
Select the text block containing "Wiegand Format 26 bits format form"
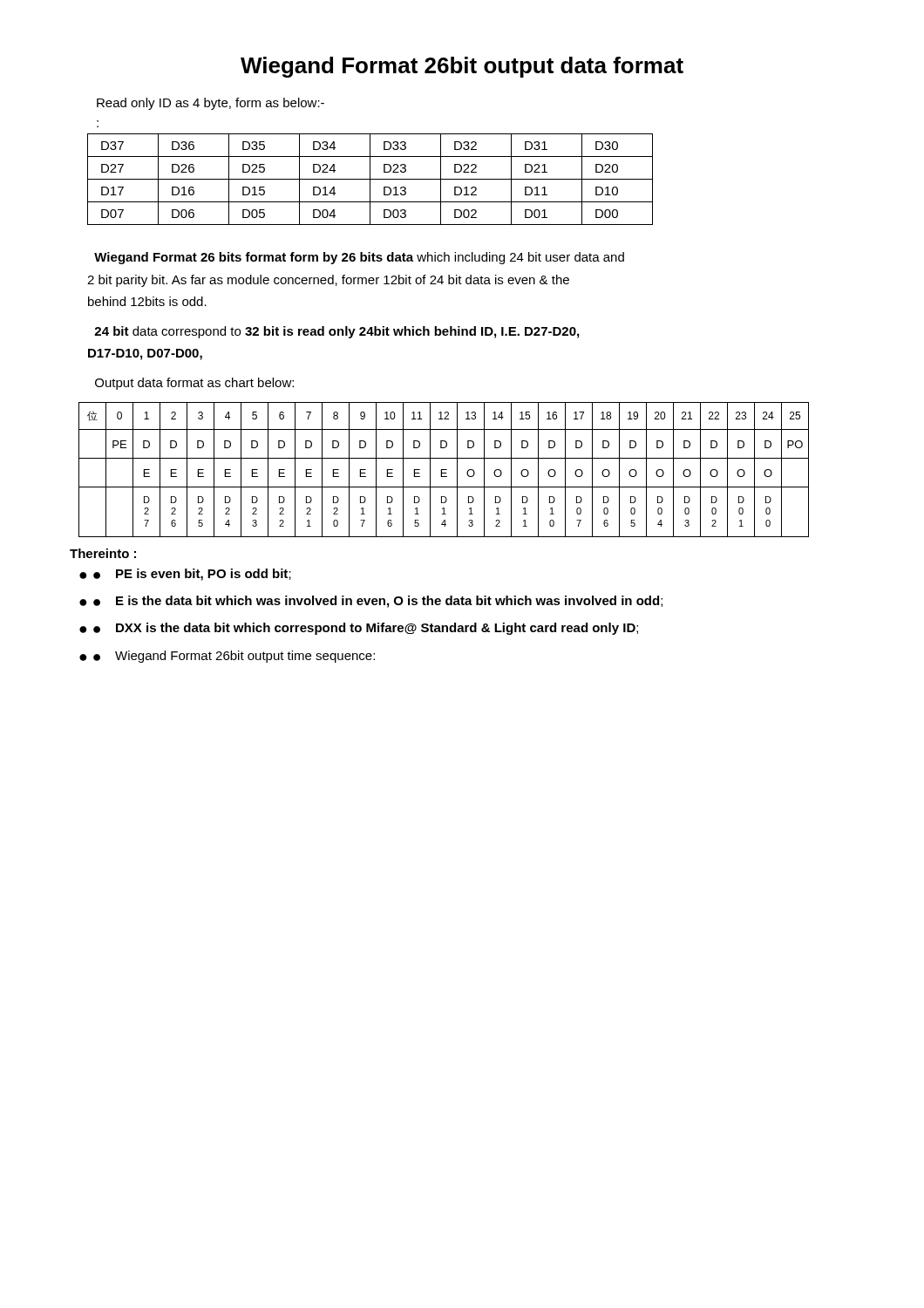point(356,279)
